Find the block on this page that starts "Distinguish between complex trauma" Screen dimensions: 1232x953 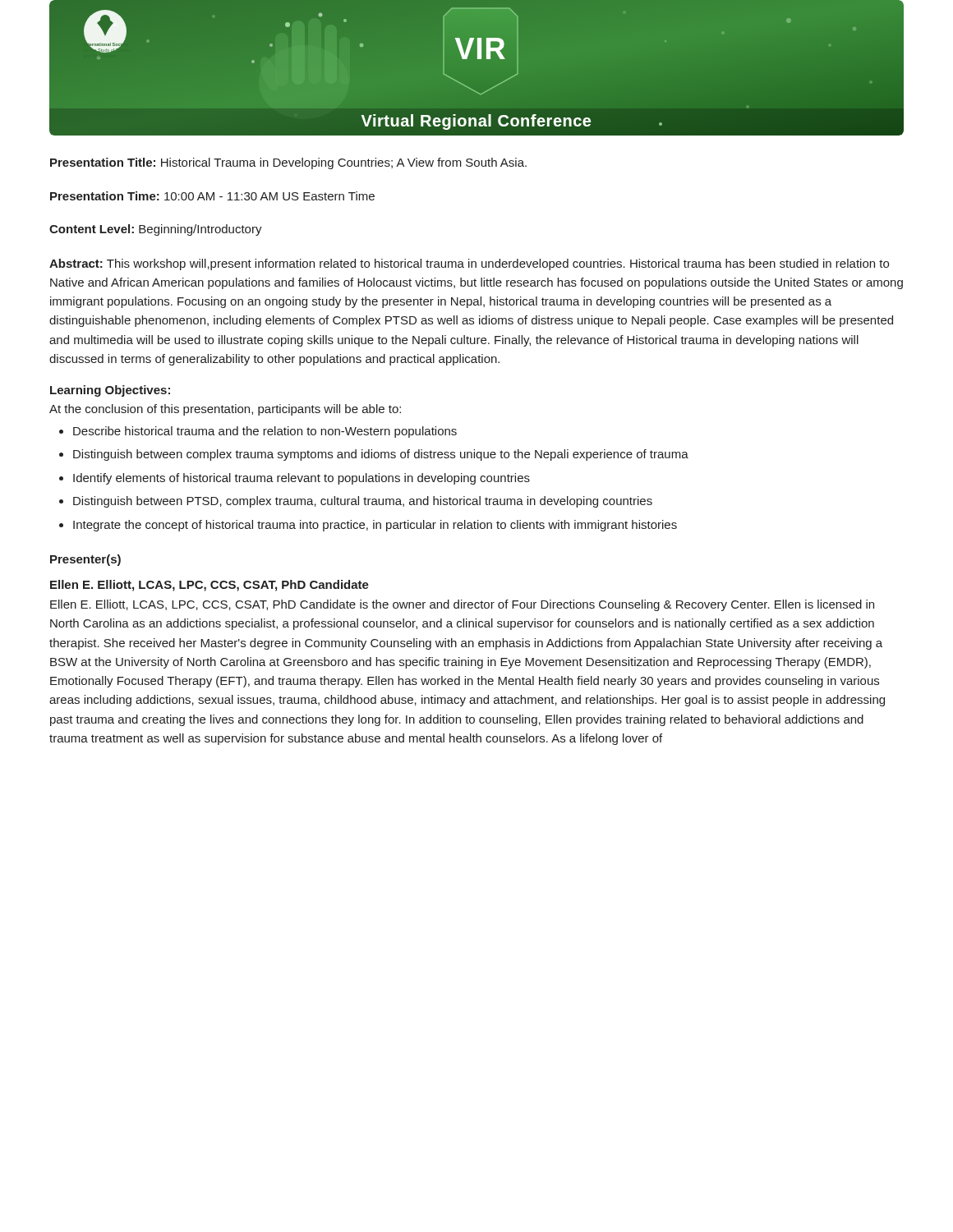380,454
